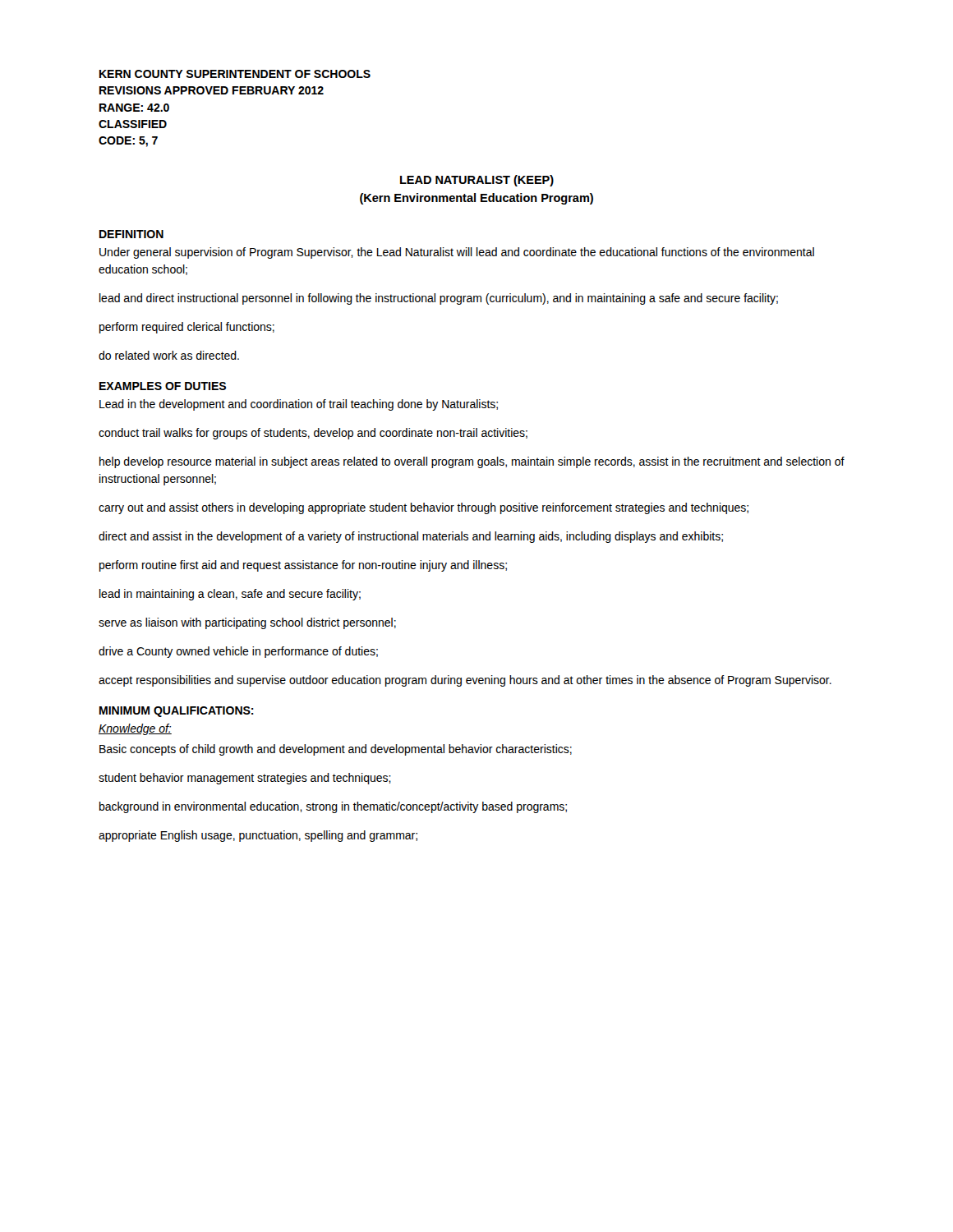
Task: Locate the text "do related work as directed."
Action: pos(169,356)
